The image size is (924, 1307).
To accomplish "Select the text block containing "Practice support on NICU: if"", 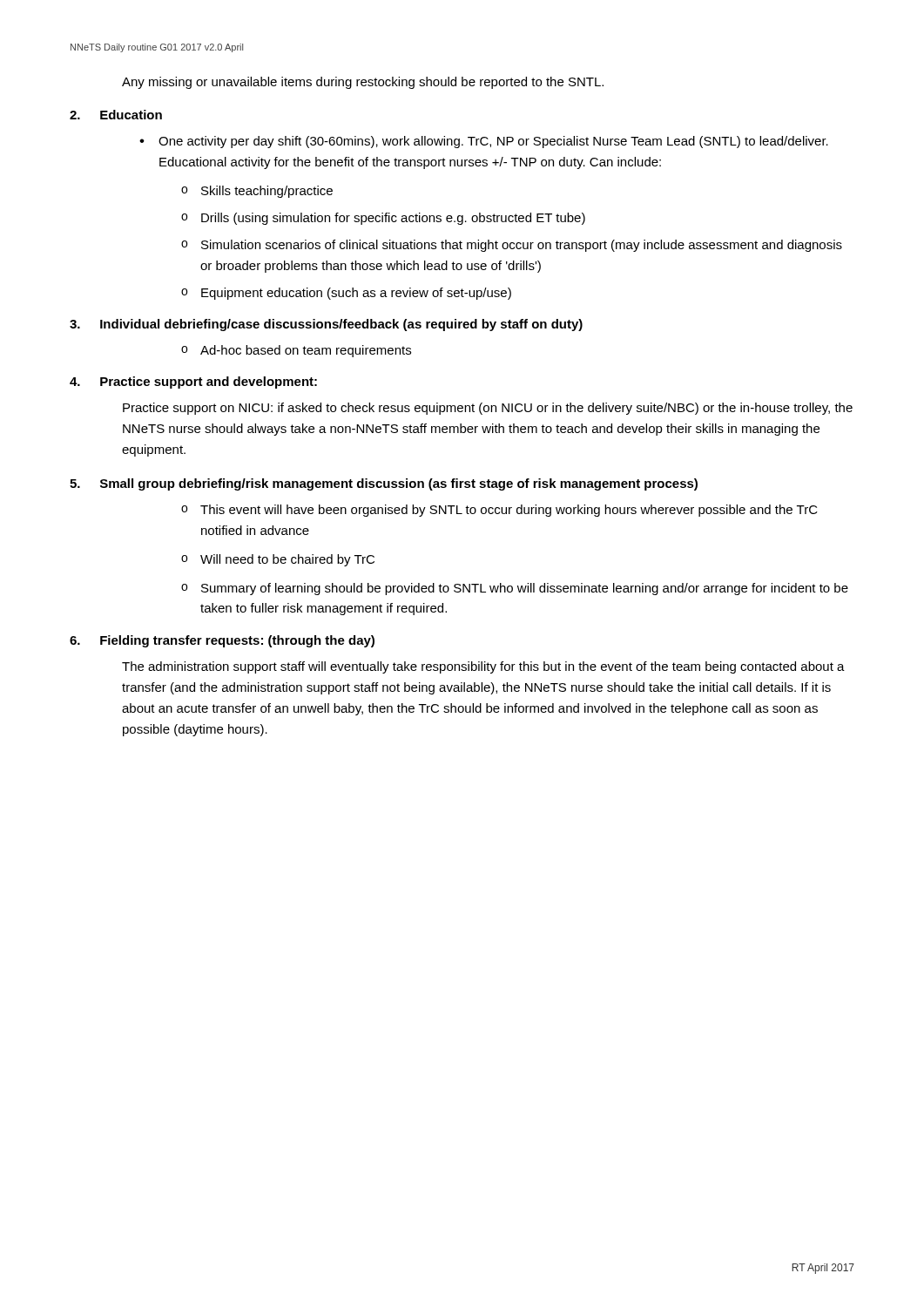I will [487, 428].
